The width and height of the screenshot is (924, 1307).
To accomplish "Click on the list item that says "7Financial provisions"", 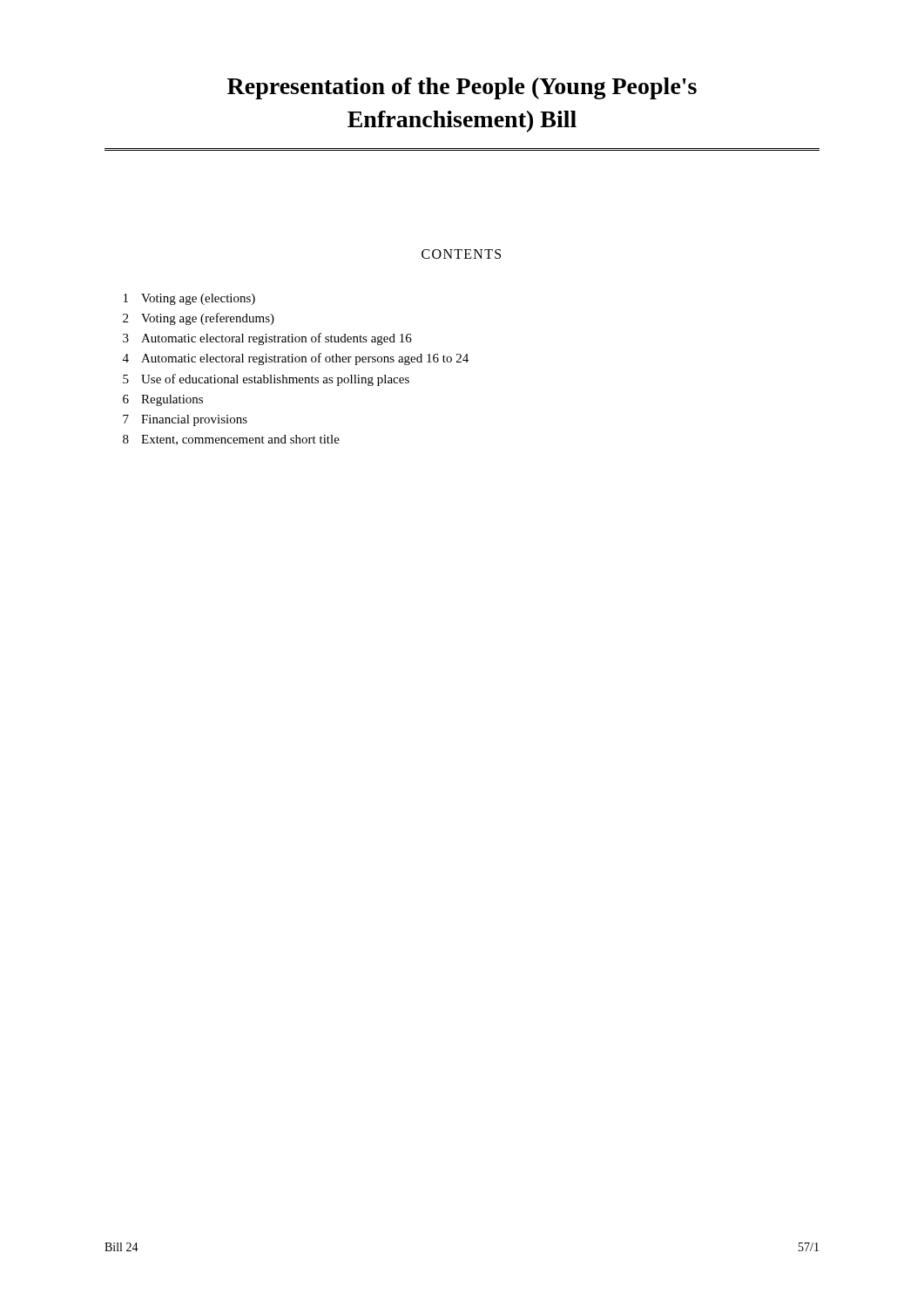I will coord(176,420).
